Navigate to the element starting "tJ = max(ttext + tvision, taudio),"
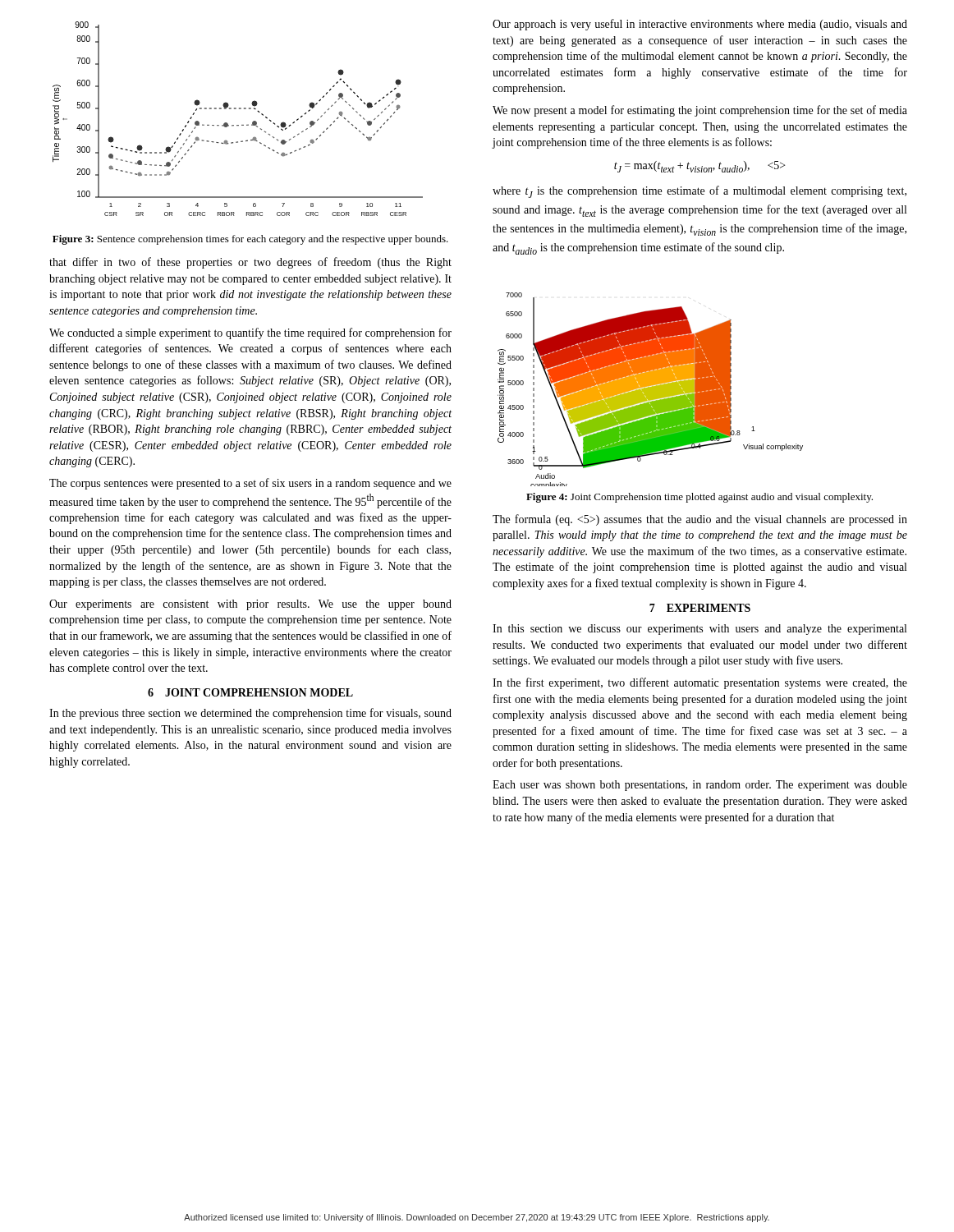This screenshot has height=1232, width=954. 700,167
